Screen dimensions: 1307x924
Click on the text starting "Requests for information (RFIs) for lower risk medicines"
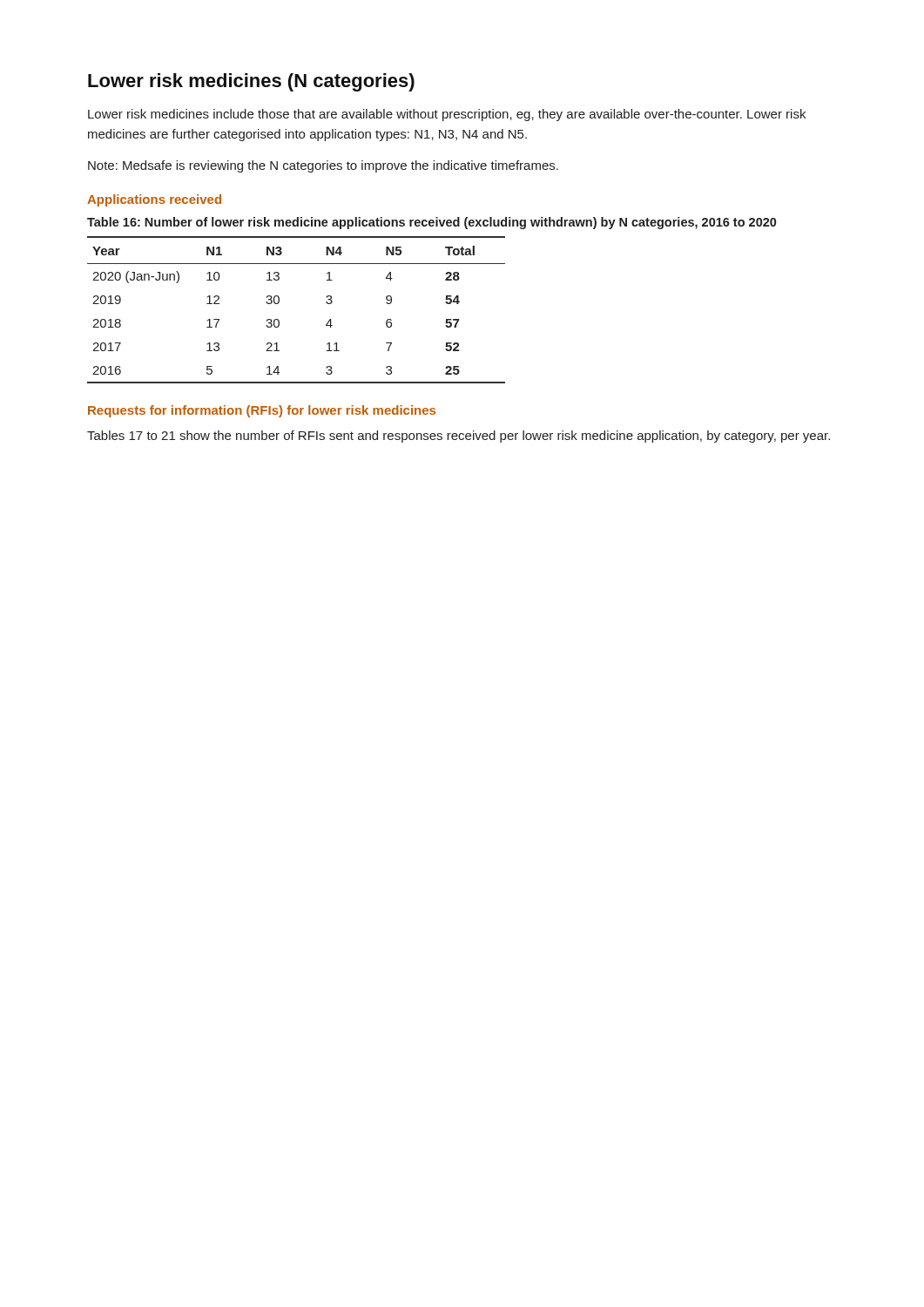point(262,410)
